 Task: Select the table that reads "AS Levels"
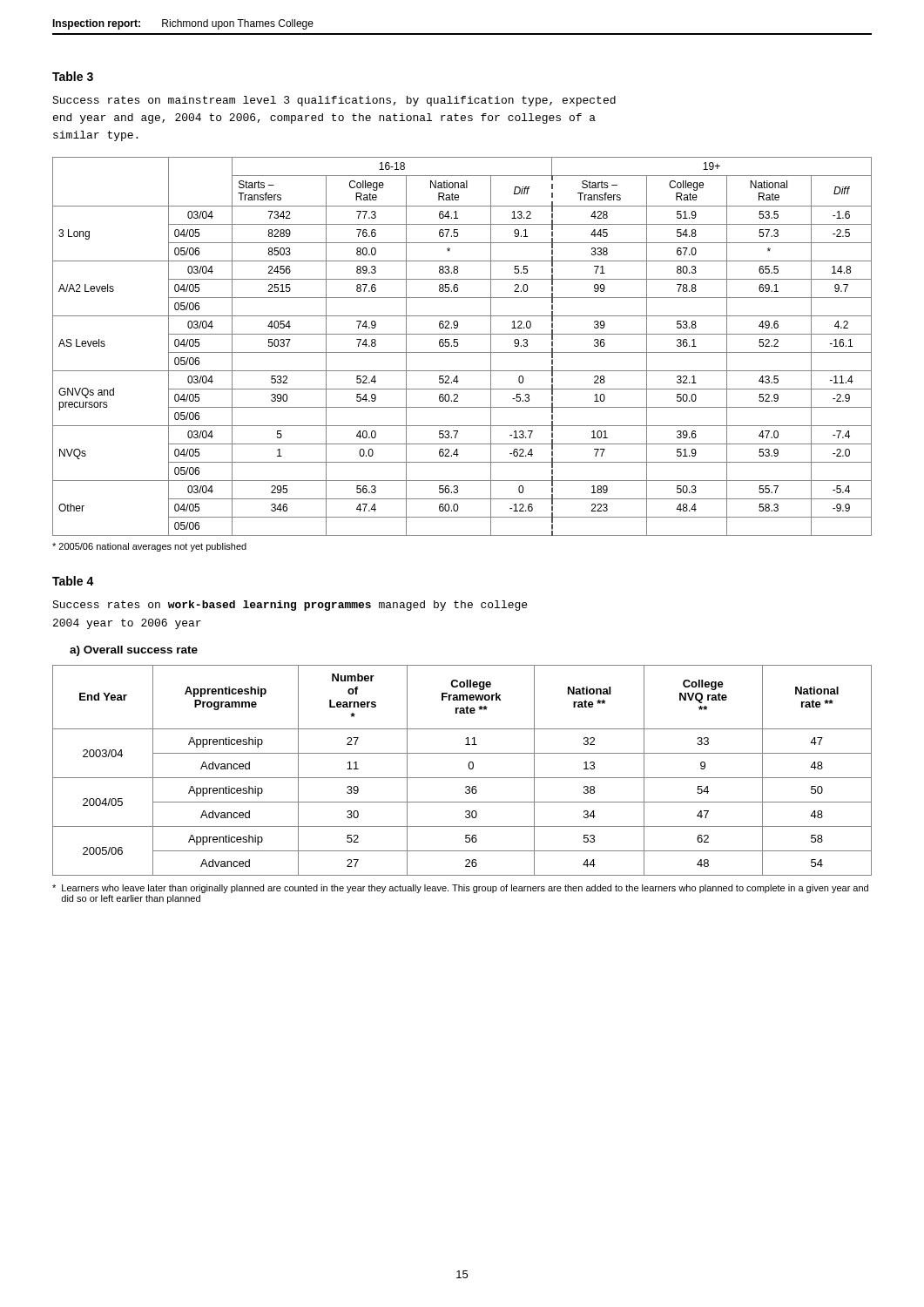coord(462,347)
